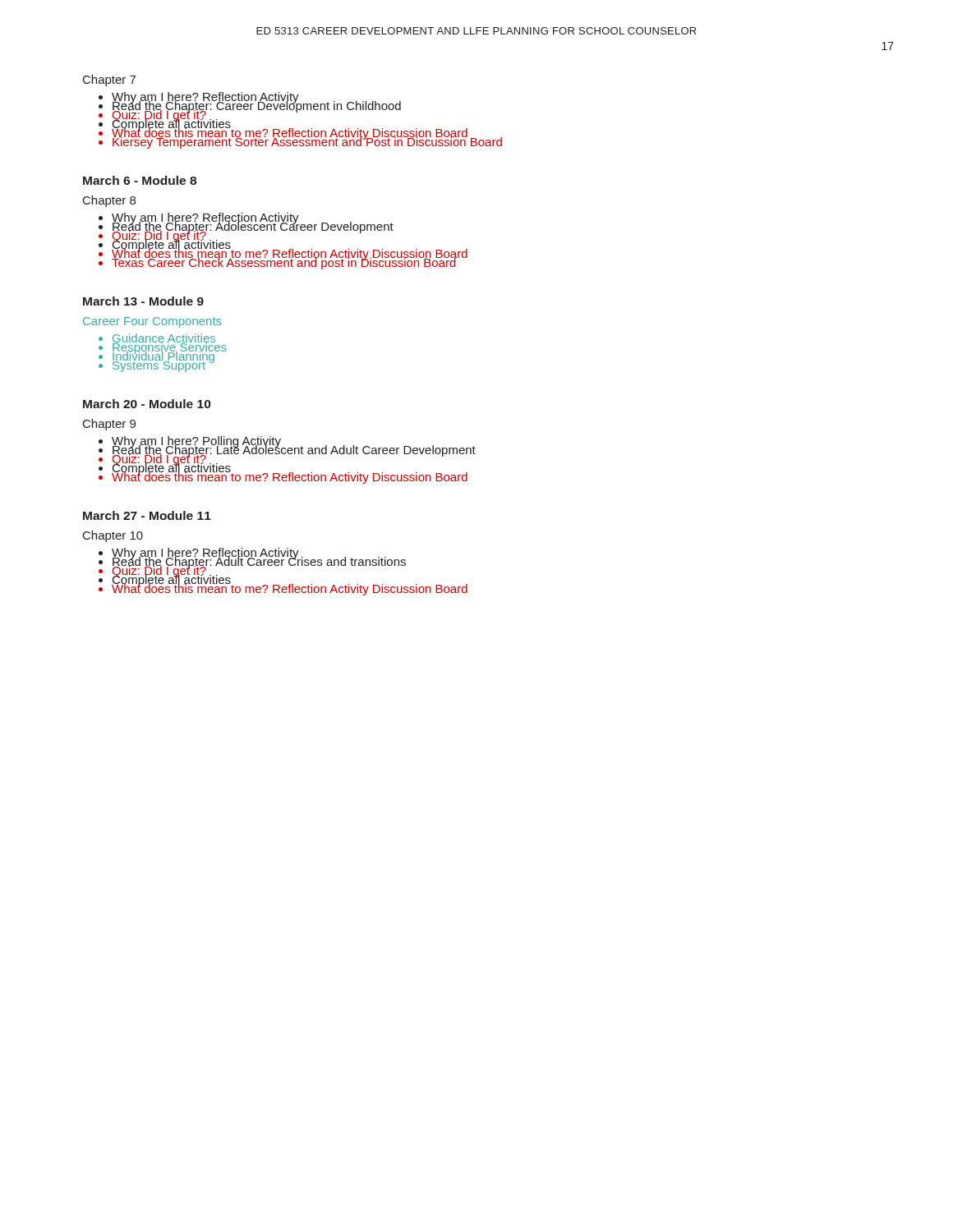Find the block on this page that starts "Read the Chapter: Late Adolescent and Adult"
The width and height of the screenshot is (953, 1232).
[x=476, y=450]
